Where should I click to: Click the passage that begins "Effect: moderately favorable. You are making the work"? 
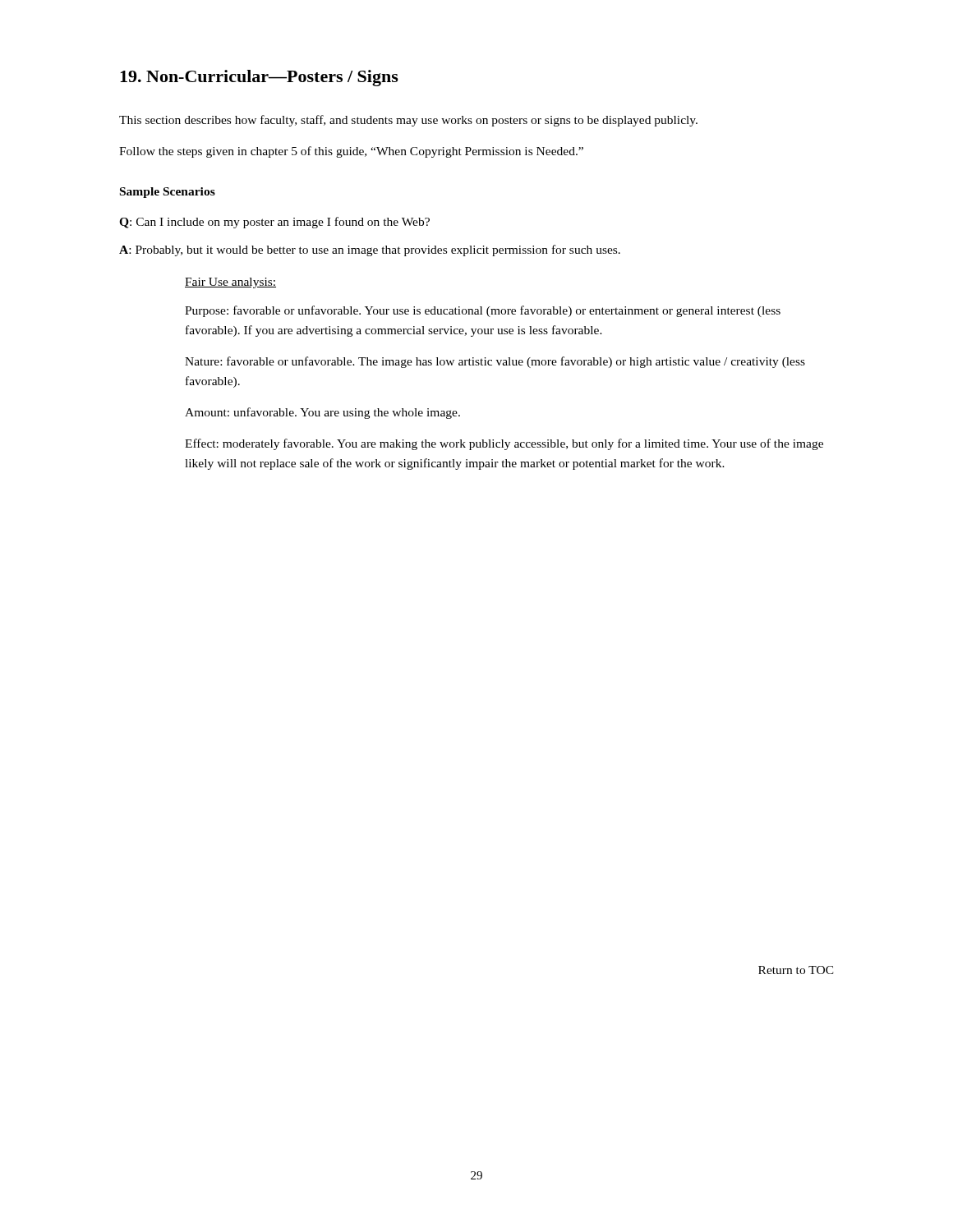click(509, 453)
